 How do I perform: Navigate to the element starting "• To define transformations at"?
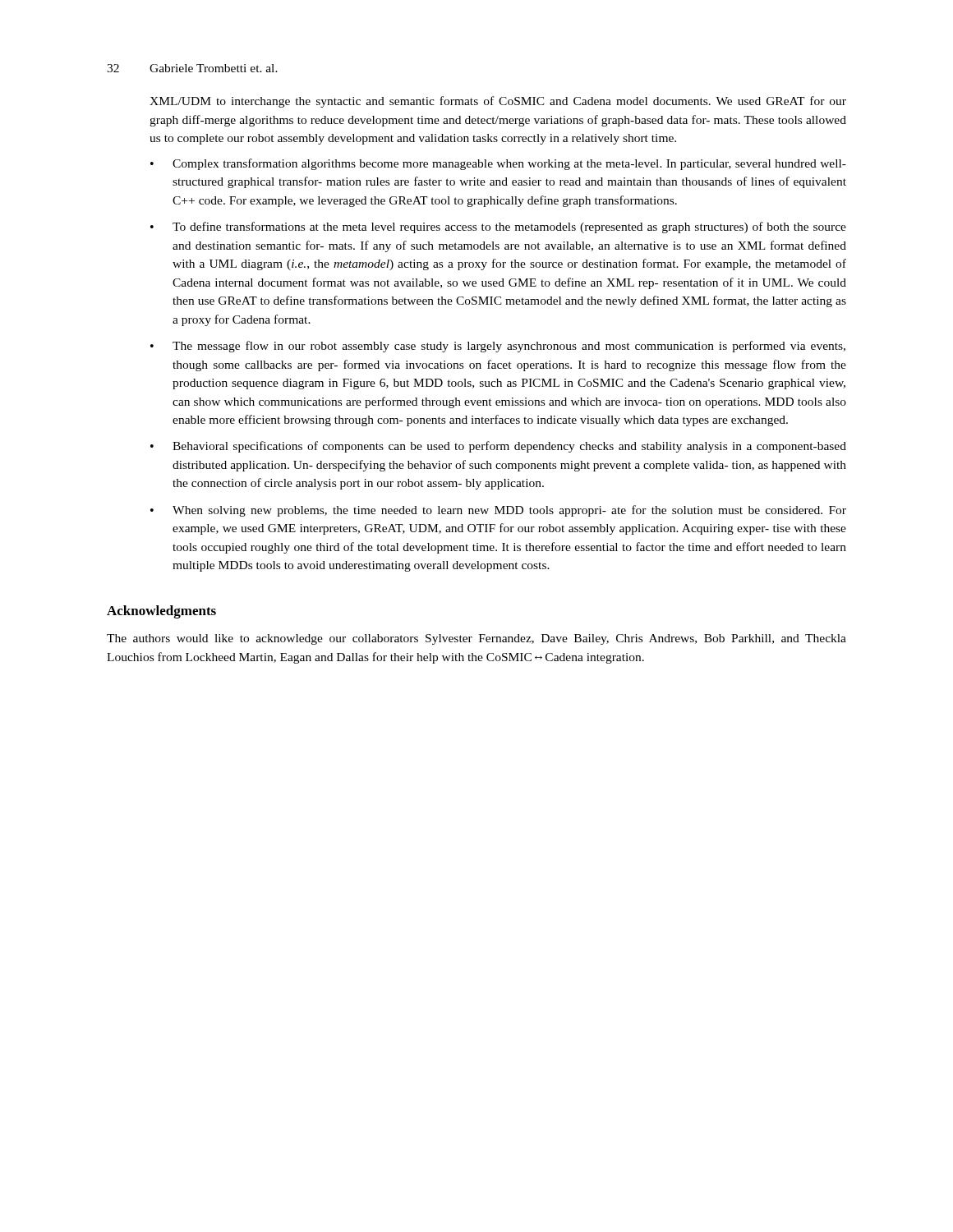coord(498,273)
